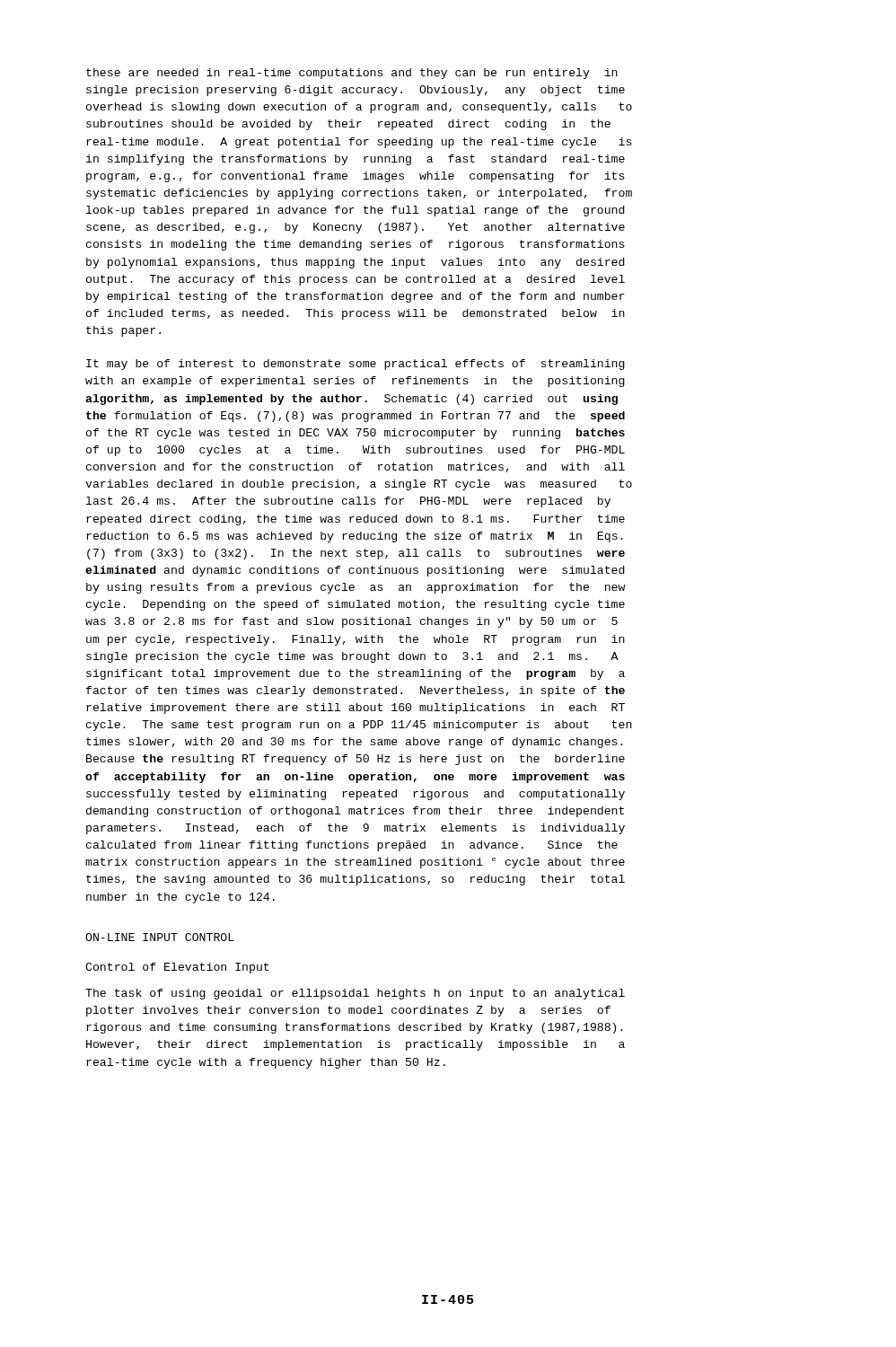Locate the block of text that opens with "these are needed in real-time computations"

point(359,202)
